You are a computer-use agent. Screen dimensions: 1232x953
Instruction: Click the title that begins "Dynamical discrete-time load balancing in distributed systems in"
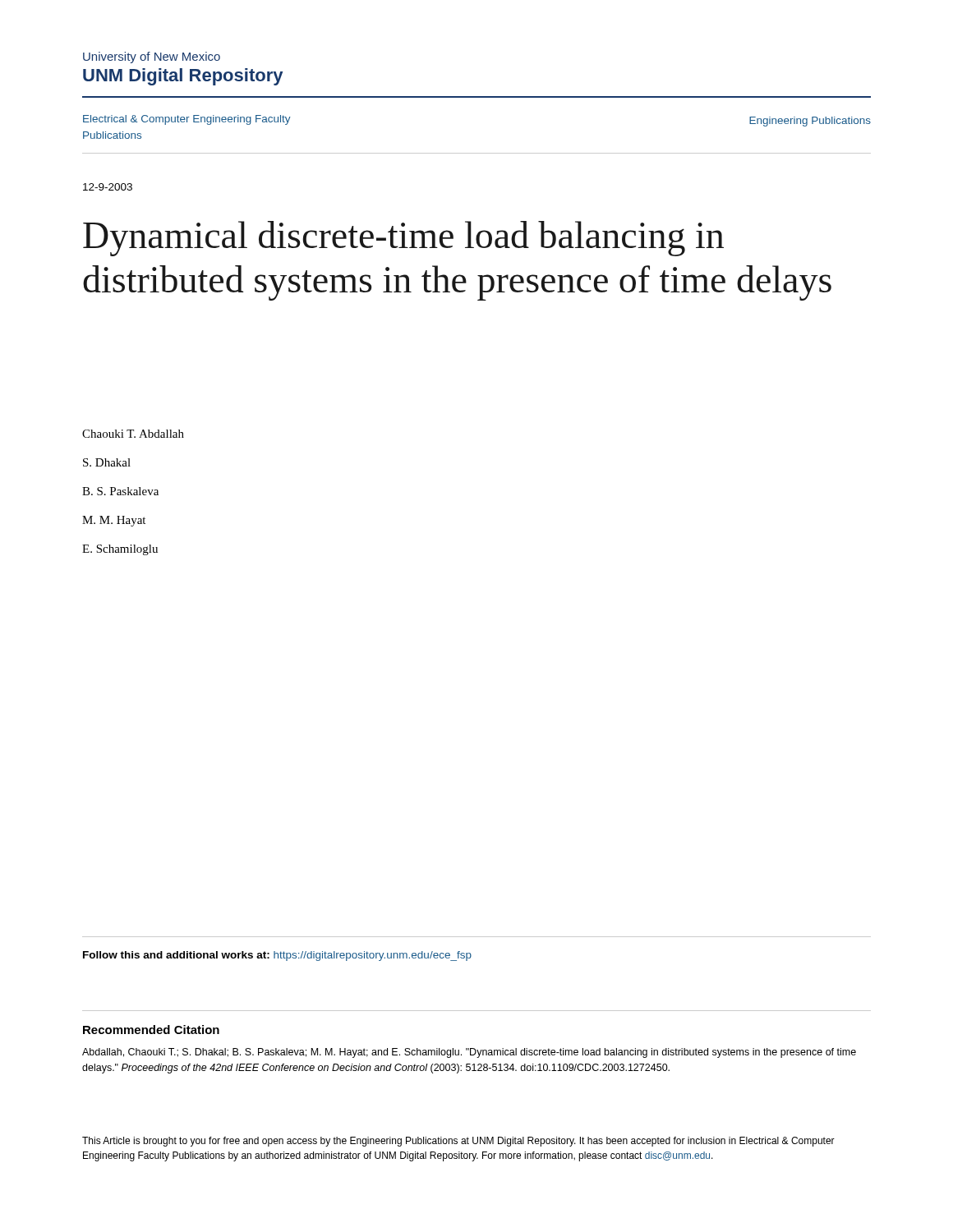[457, 258]
